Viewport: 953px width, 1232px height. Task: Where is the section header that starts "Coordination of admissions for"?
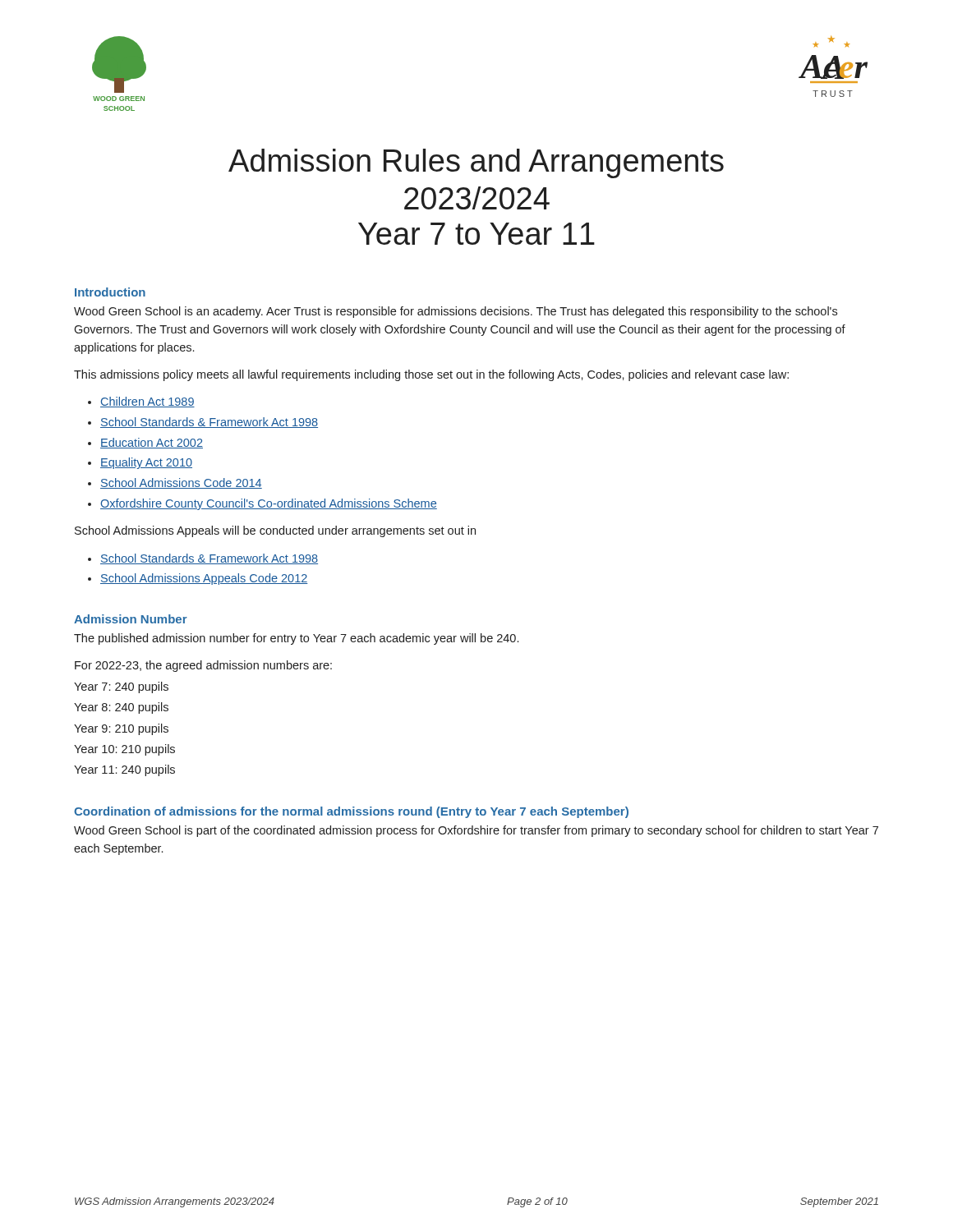tap(352, 811)
